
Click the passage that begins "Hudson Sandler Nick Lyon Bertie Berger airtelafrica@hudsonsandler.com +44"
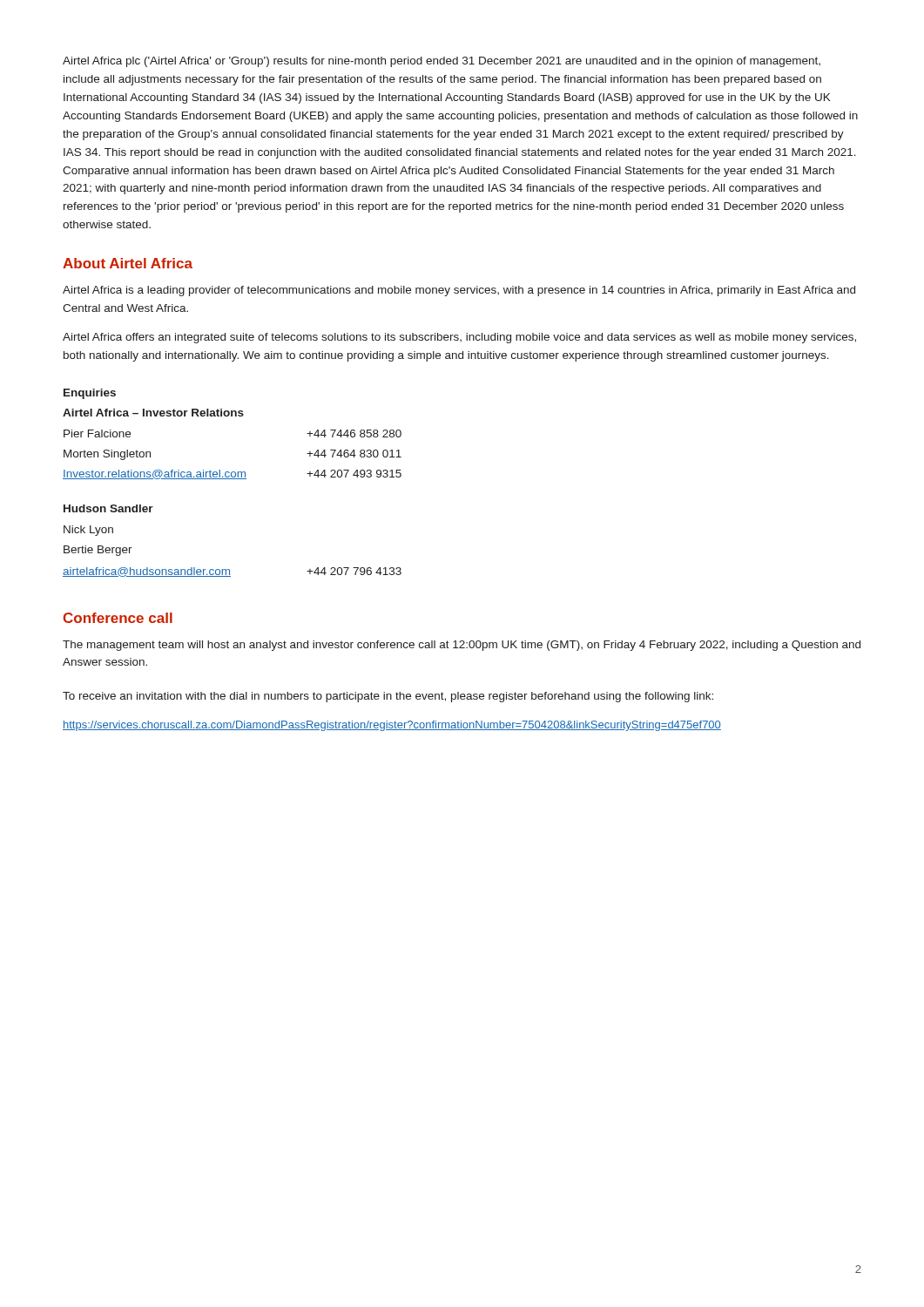click(x=108, y=508)
